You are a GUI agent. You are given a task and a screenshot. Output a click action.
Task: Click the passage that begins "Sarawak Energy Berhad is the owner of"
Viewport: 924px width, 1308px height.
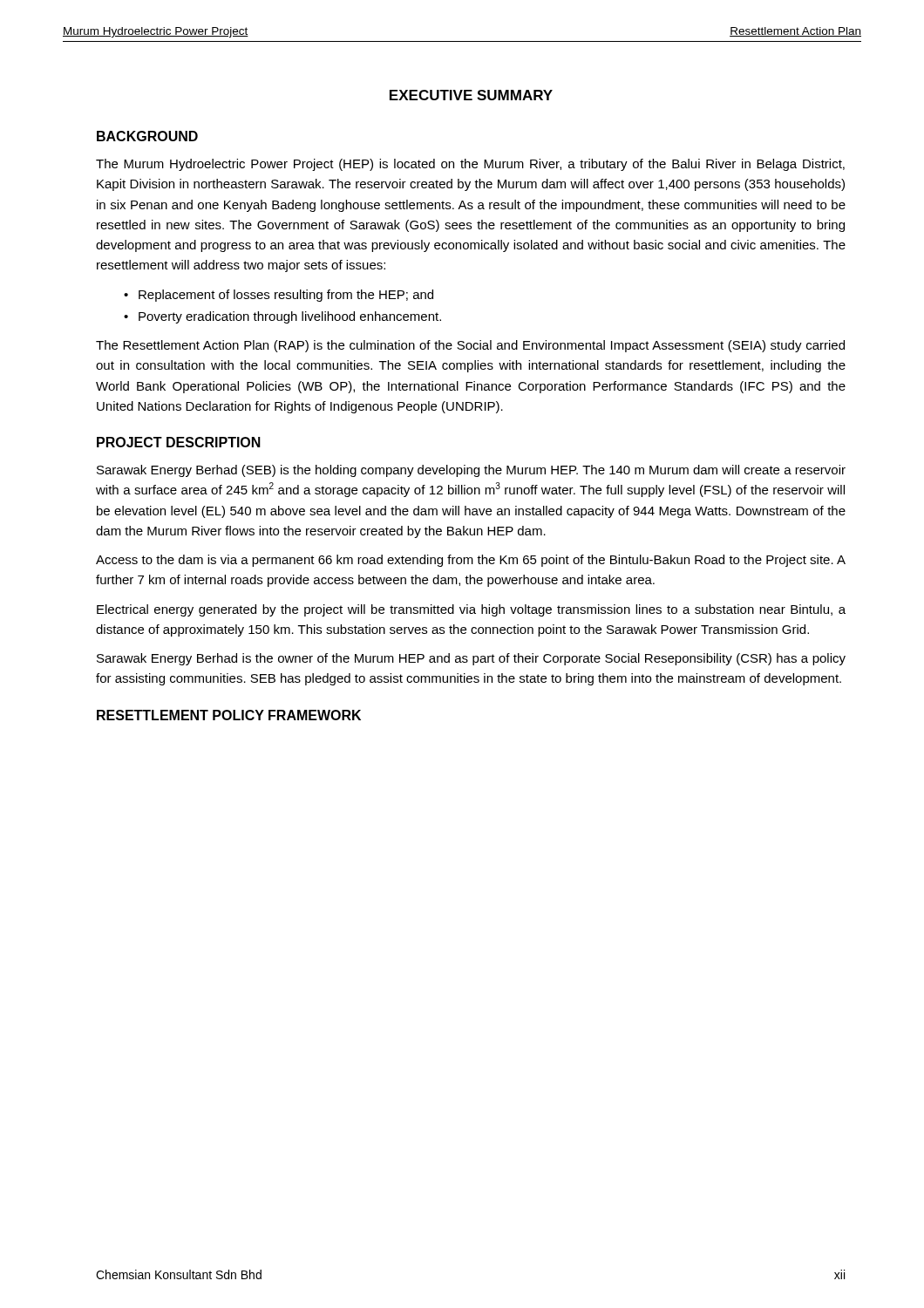pos(471,668)
